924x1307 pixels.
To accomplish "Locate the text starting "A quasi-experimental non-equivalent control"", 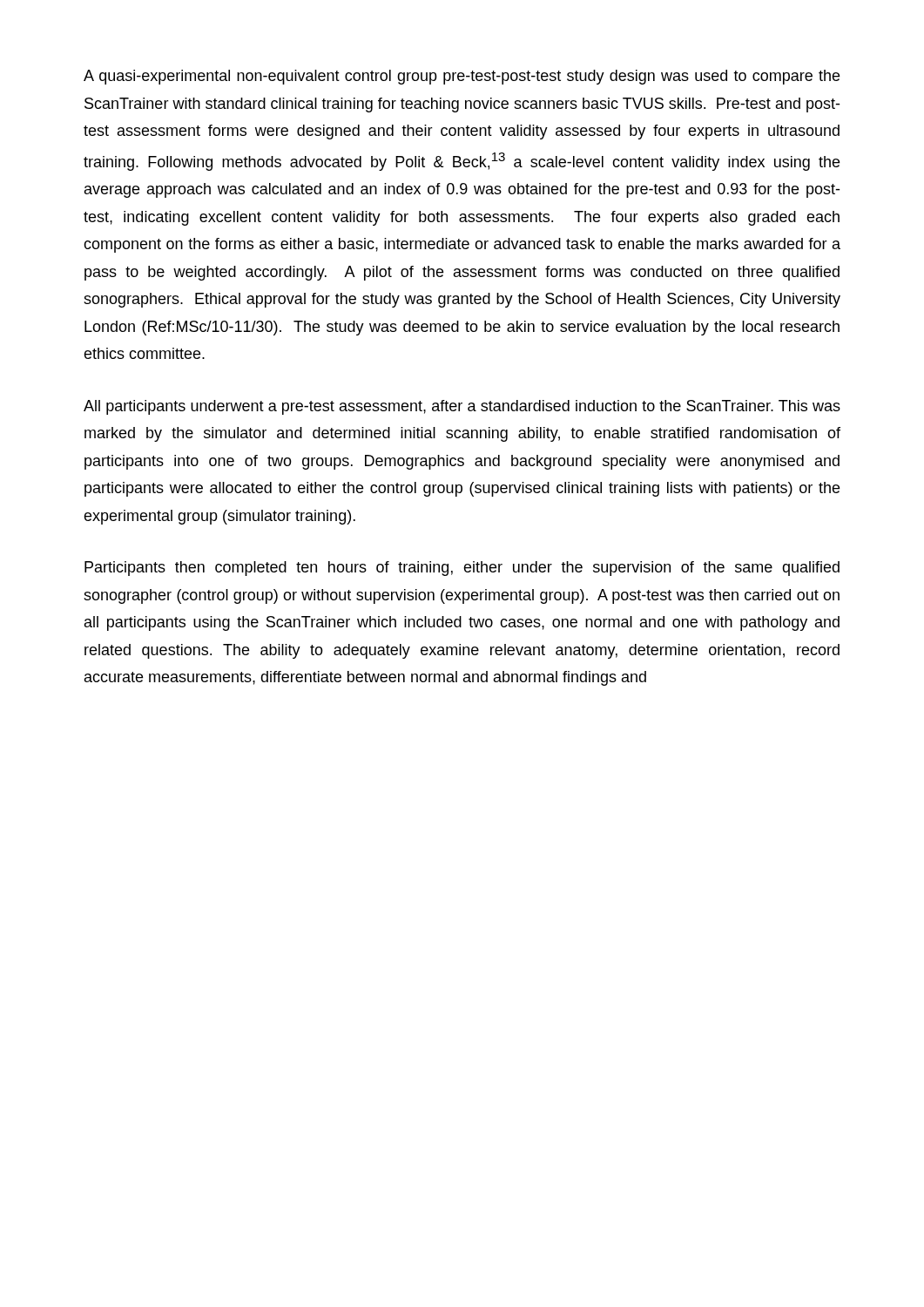I will coord(462,215).
